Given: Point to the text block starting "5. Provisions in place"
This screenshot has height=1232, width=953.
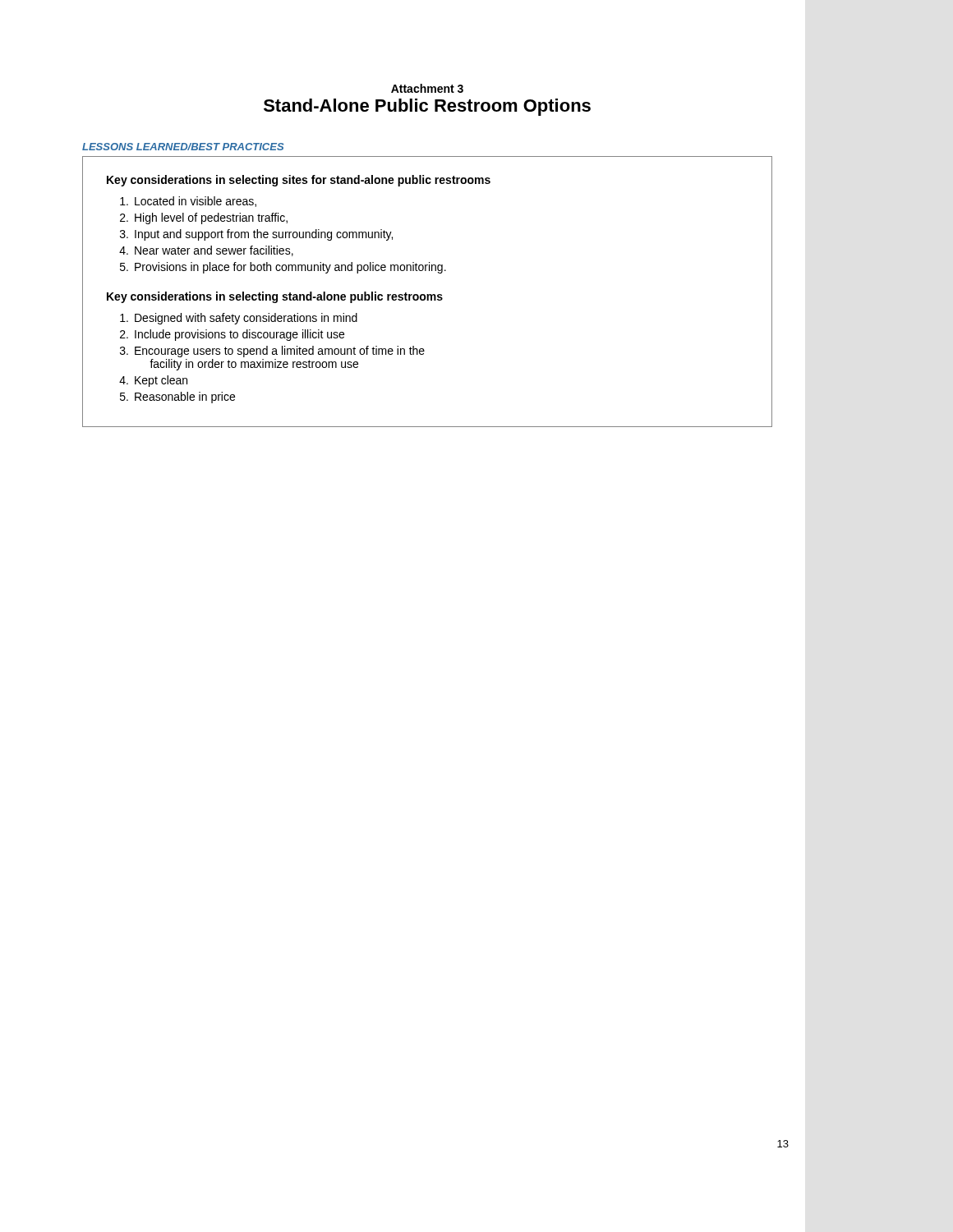Looking at the screenshot, I should point(427,267).
